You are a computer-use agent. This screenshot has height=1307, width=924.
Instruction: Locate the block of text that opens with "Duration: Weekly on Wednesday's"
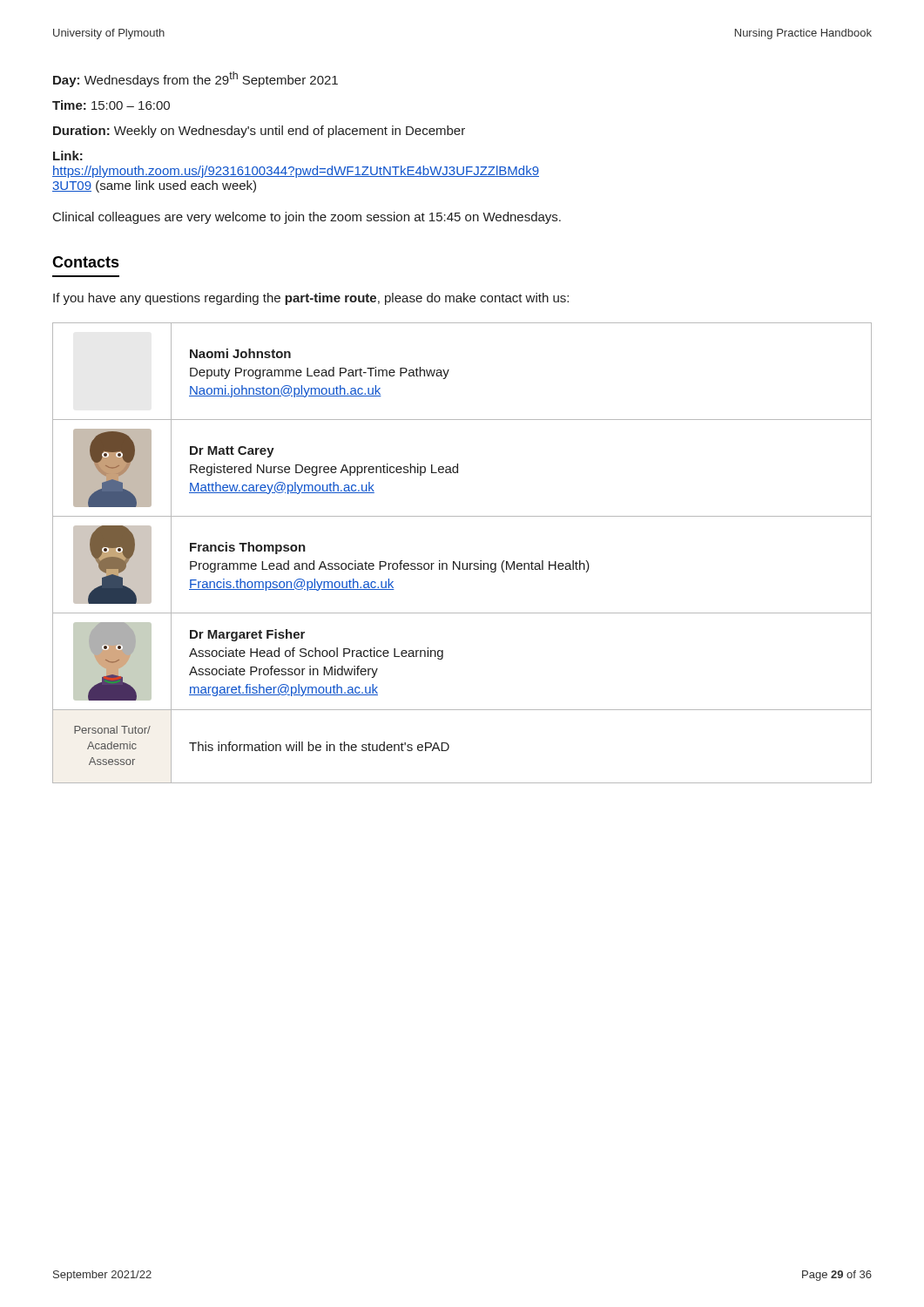(x=259, y=130)
